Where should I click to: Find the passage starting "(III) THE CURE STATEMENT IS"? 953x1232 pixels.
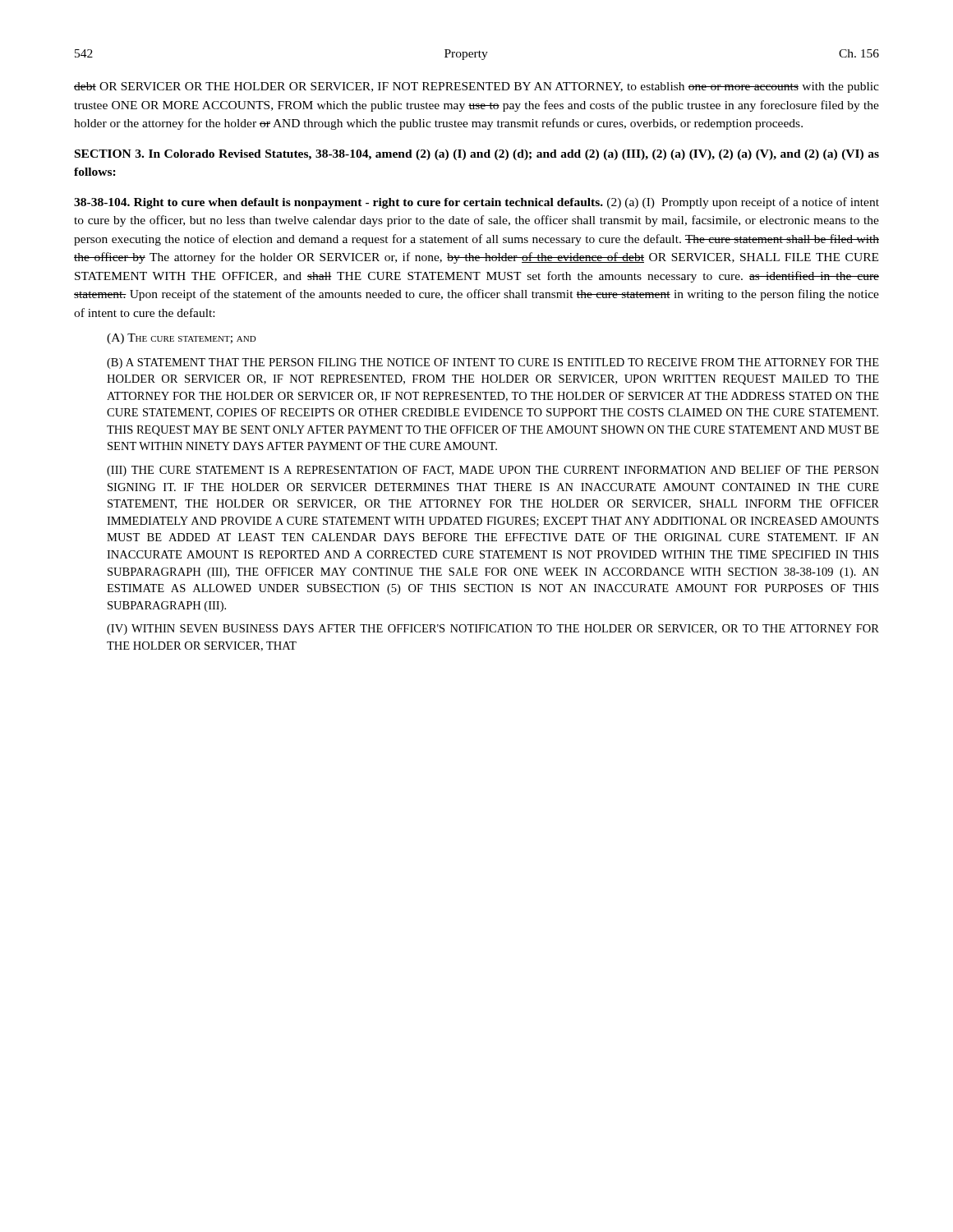[493, 537]
